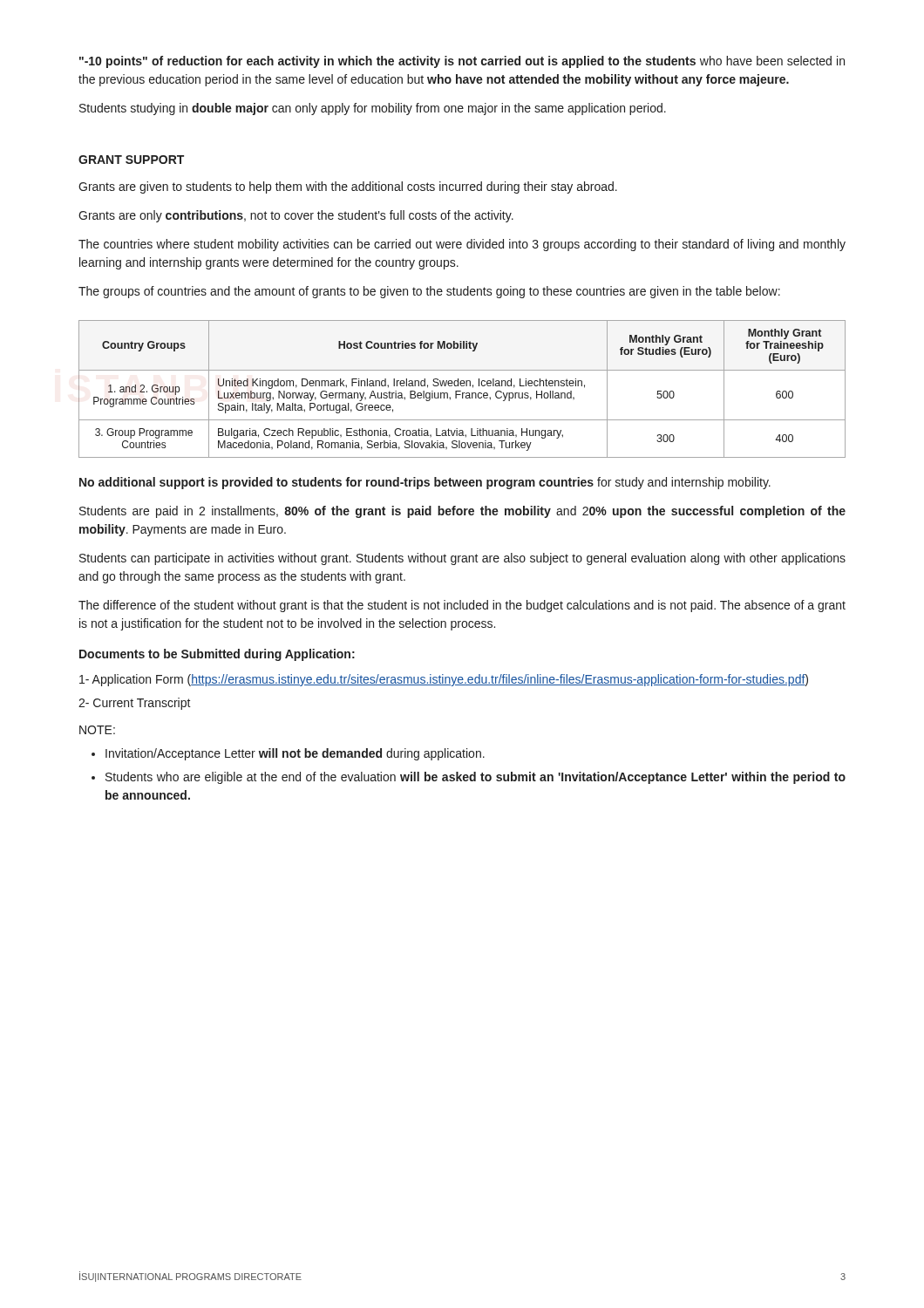Where does it say "Invitation/Acceptance Letter will not be demanded during application."?
Viewport: 924px width, 1308px height.
pyautogui.click(x=475, y=754)
